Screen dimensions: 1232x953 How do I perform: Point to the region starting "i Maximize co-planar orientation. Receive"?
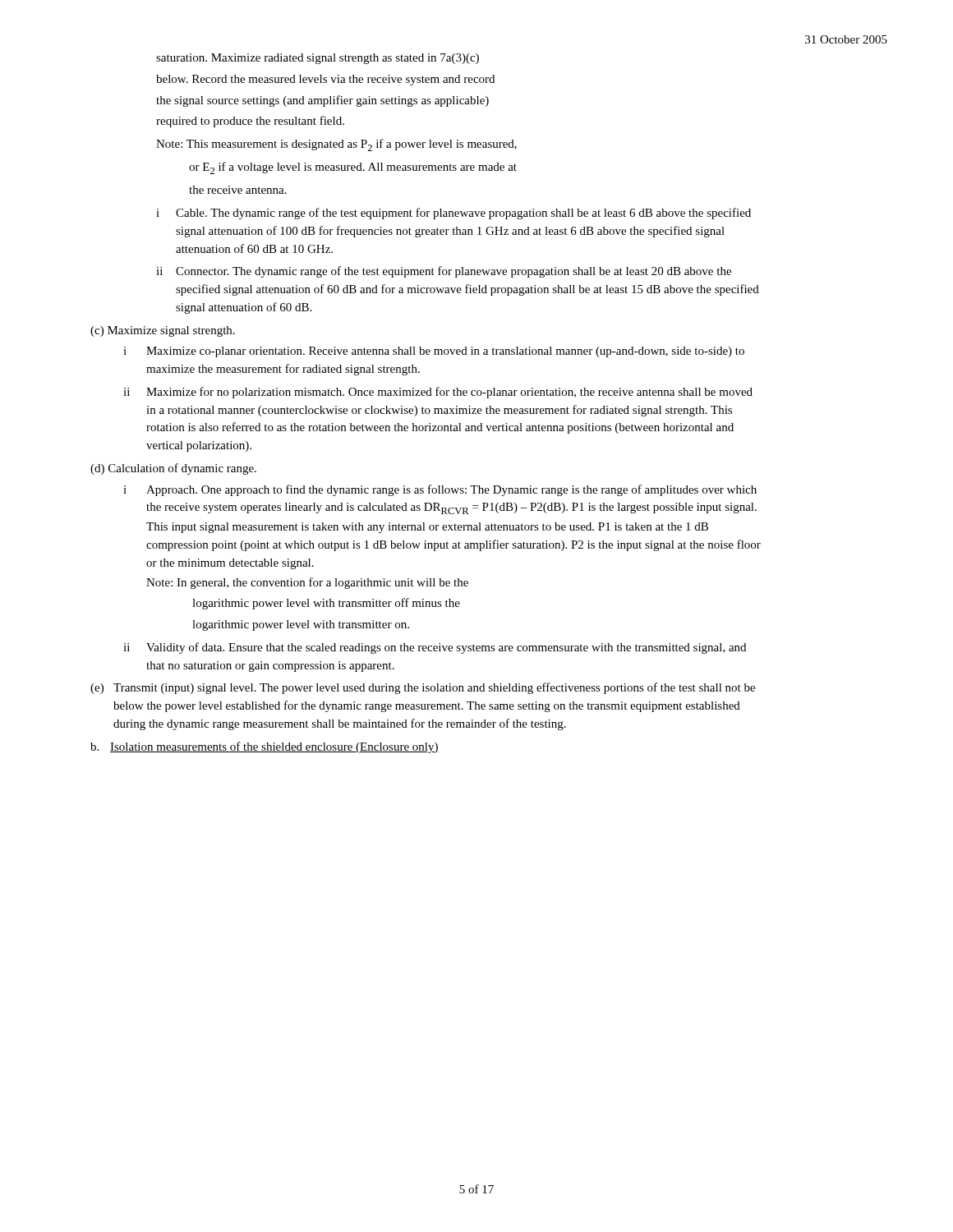click(444, 361)
